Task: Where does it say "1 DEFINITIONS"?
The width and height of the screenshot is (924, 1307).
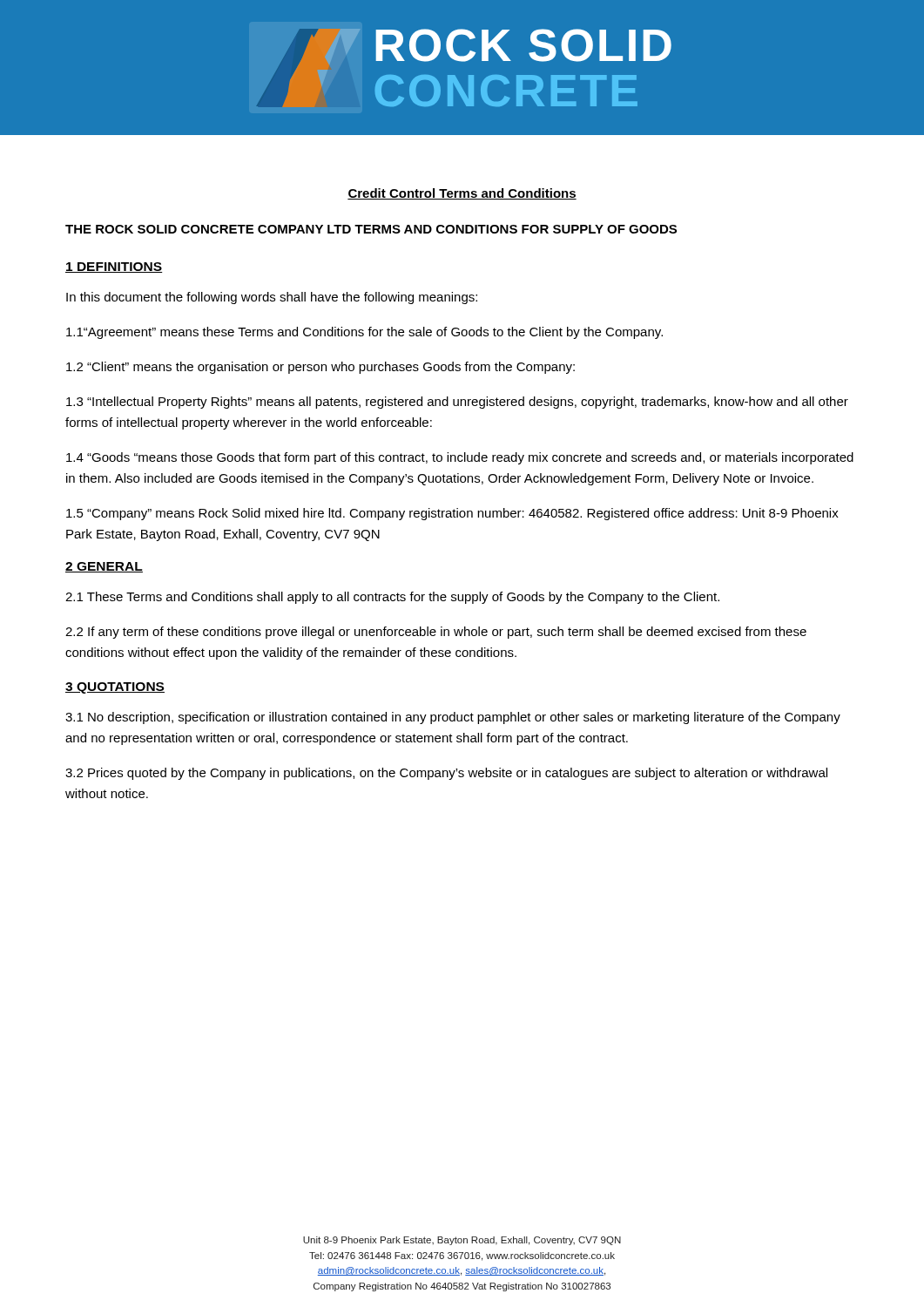Action: 114,266
